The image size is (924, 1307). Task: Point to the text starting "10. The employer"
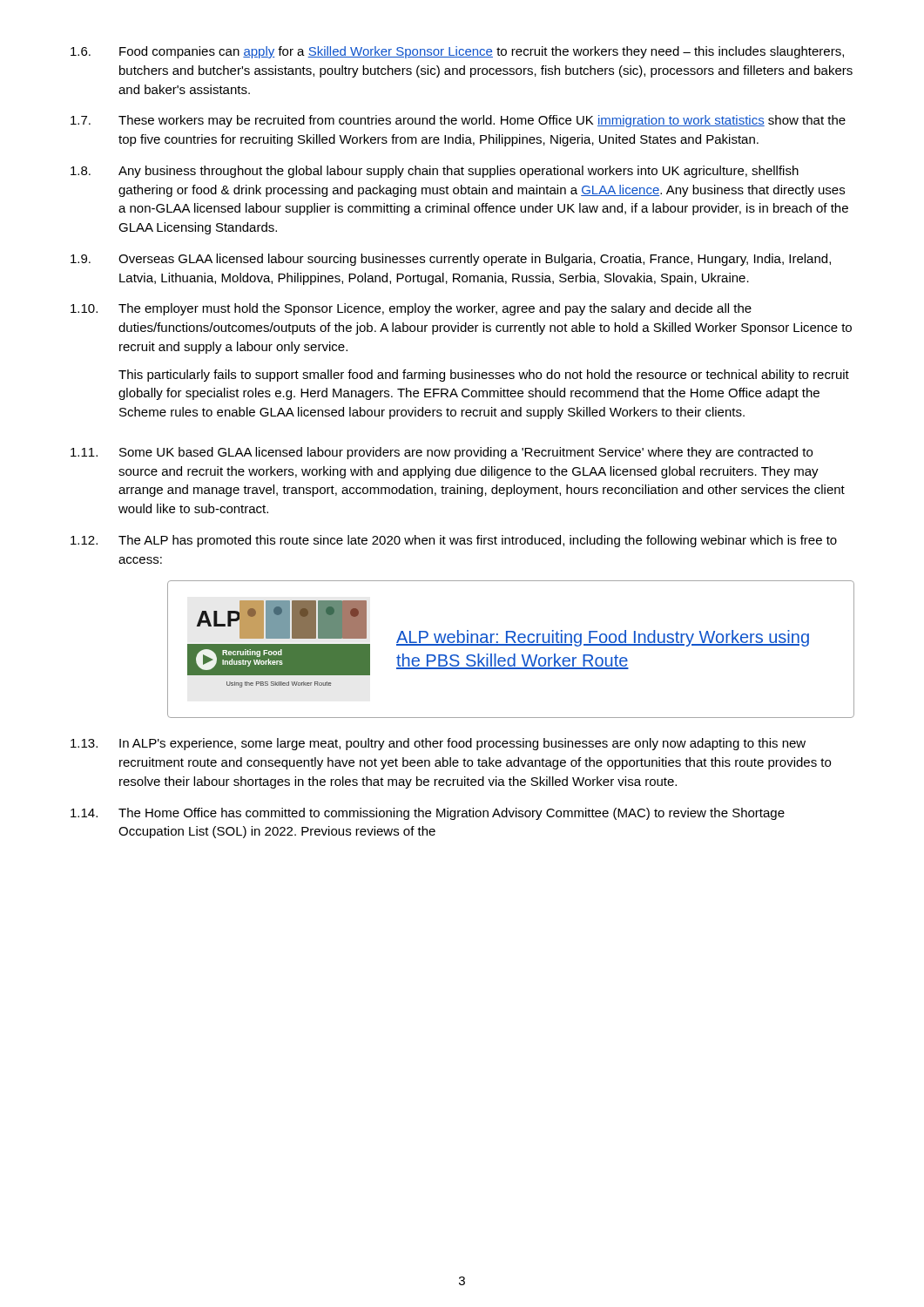click(x=462, y=365)
